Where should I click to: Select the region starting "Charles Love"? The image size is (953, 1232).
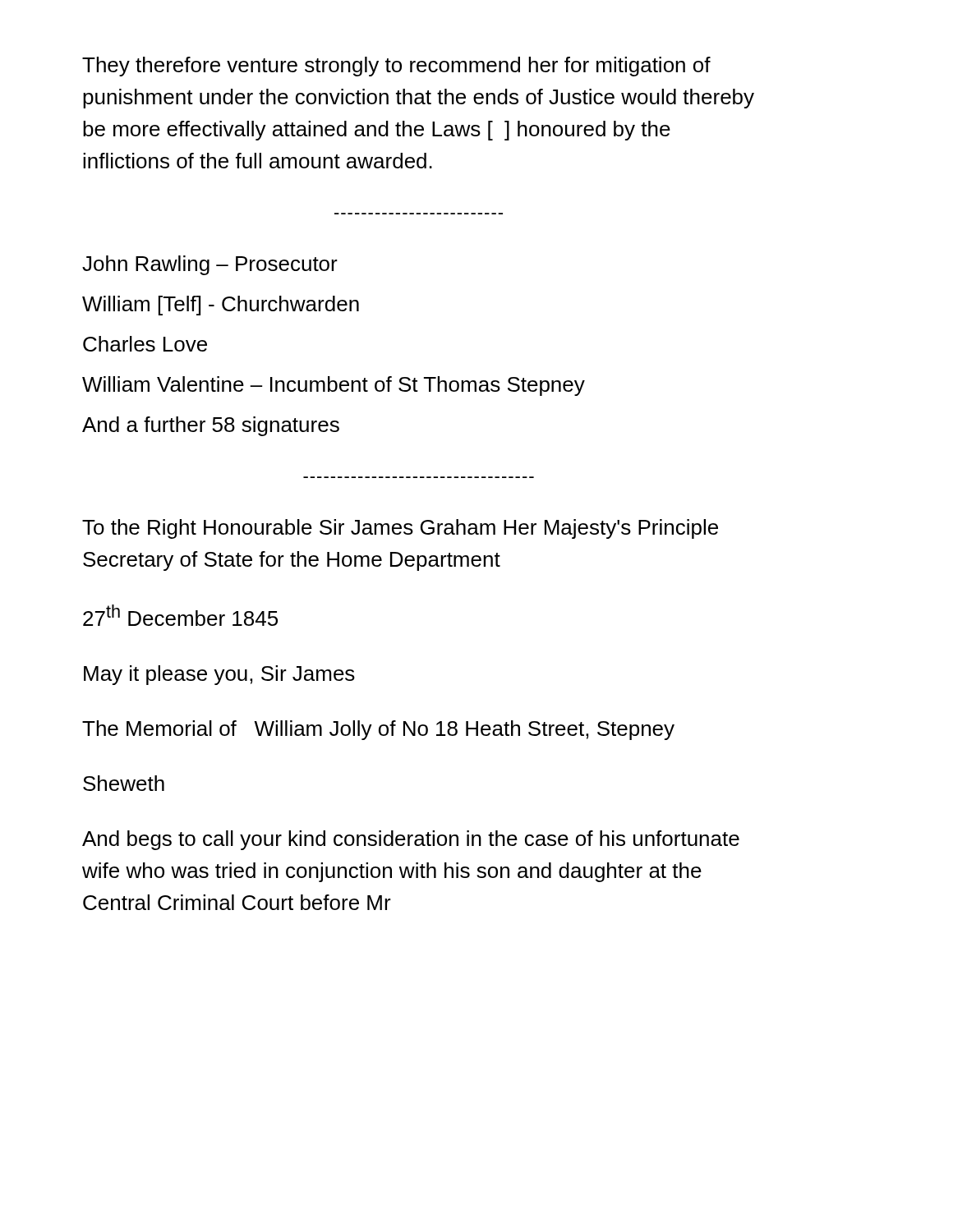pos(145,344)
